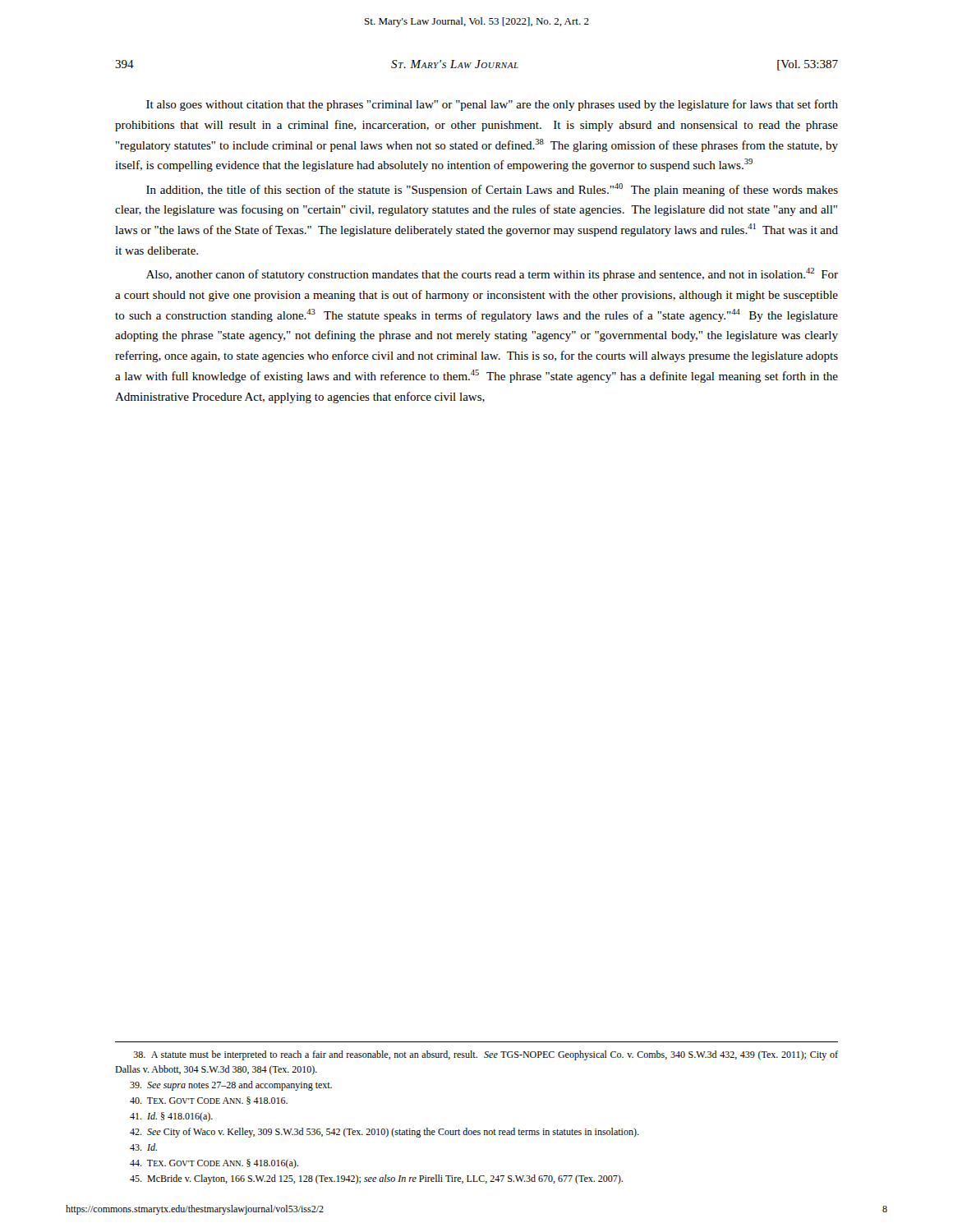Point to the region starting "It also goes without citation that"
The height and width of the screenshot is (1232, 953).
click(476, 135)
